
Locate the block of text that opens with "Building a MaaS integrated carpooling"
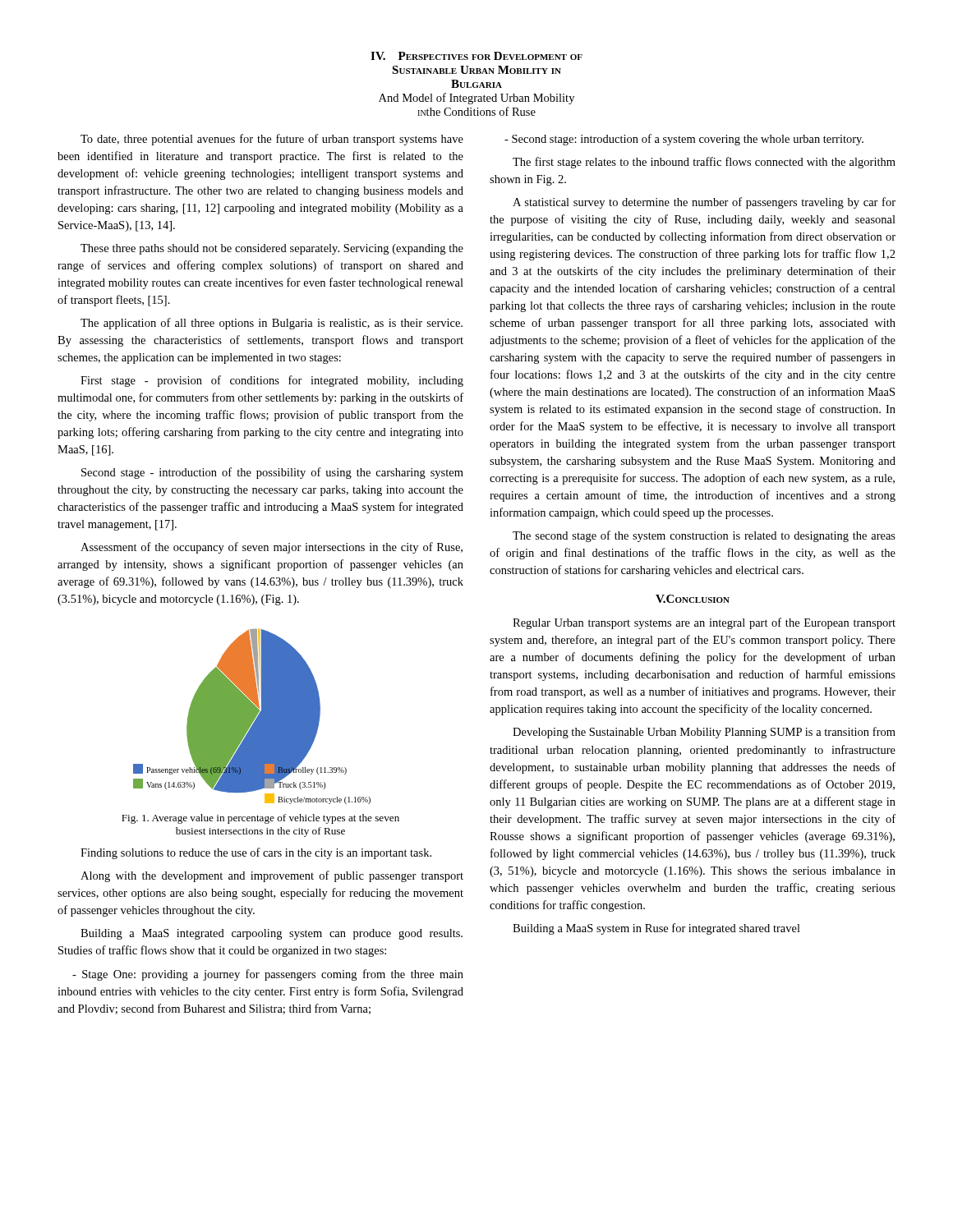pyautogui.click(x=260, y=942)
